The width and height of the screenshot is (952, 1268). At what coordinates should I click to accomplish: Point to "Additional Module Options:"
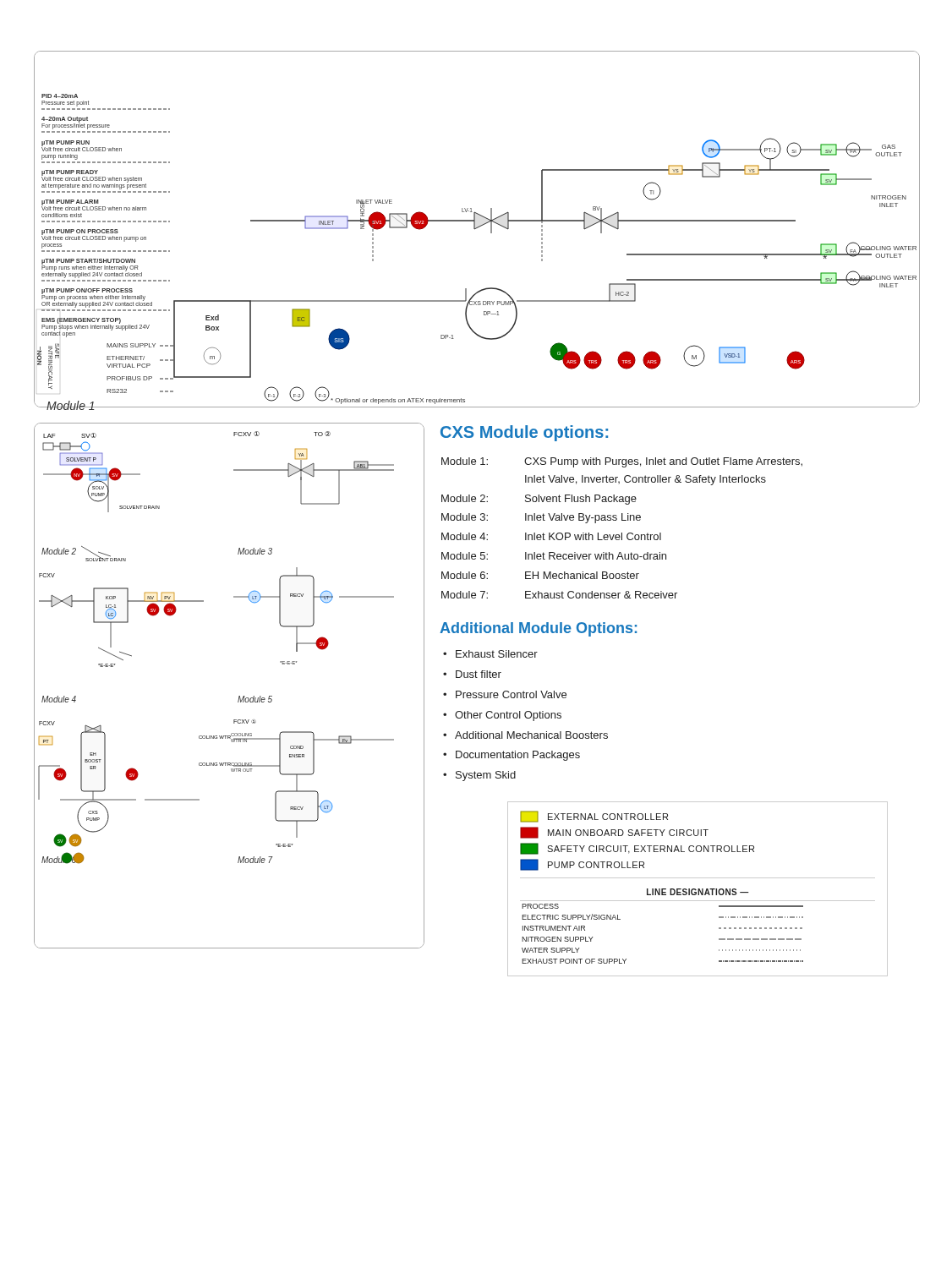click(539, 628)
